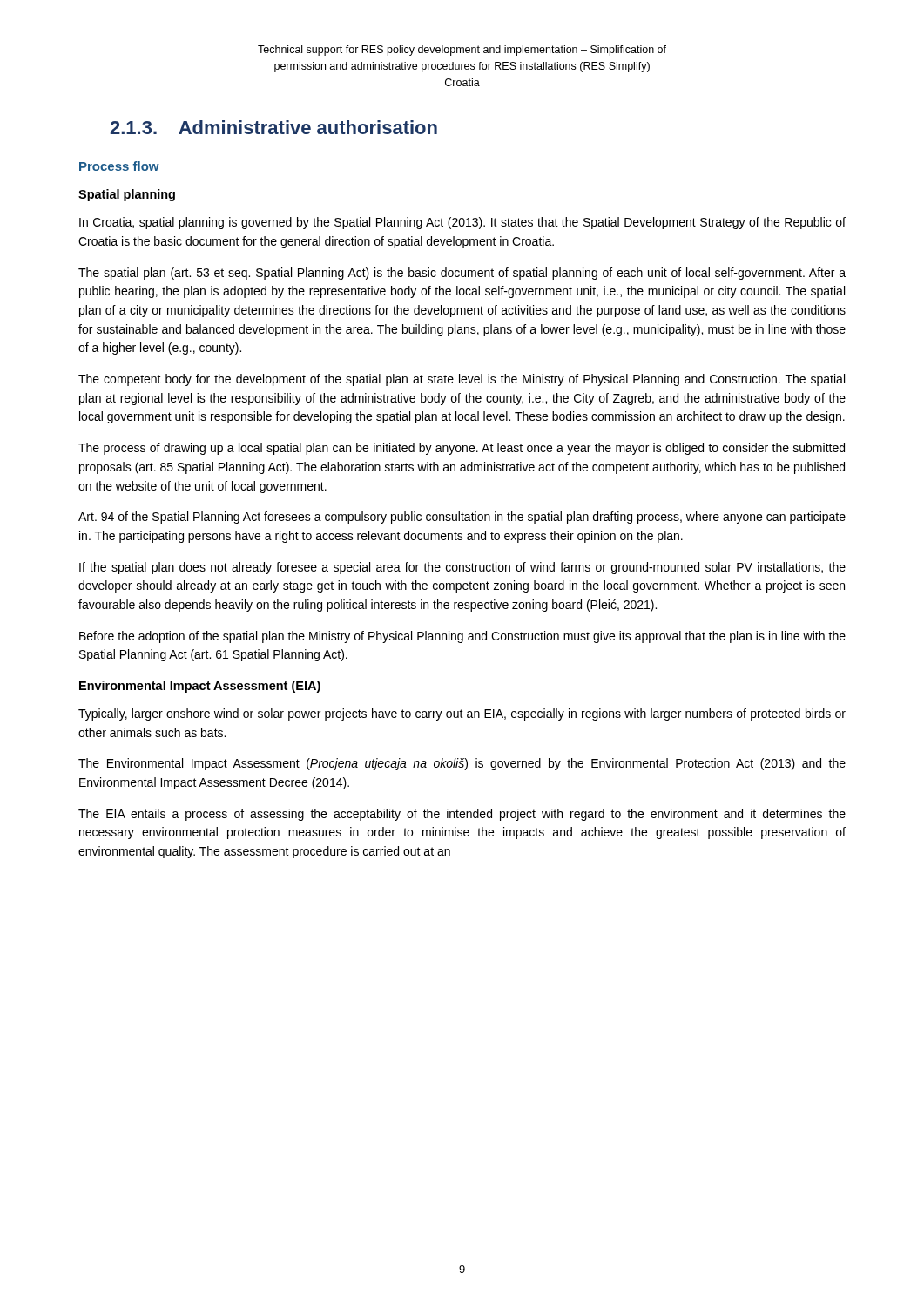Click on the block starting "The process of drawing up a local spatial"
The image size is (924, 1307).
(x=462, y=468)
